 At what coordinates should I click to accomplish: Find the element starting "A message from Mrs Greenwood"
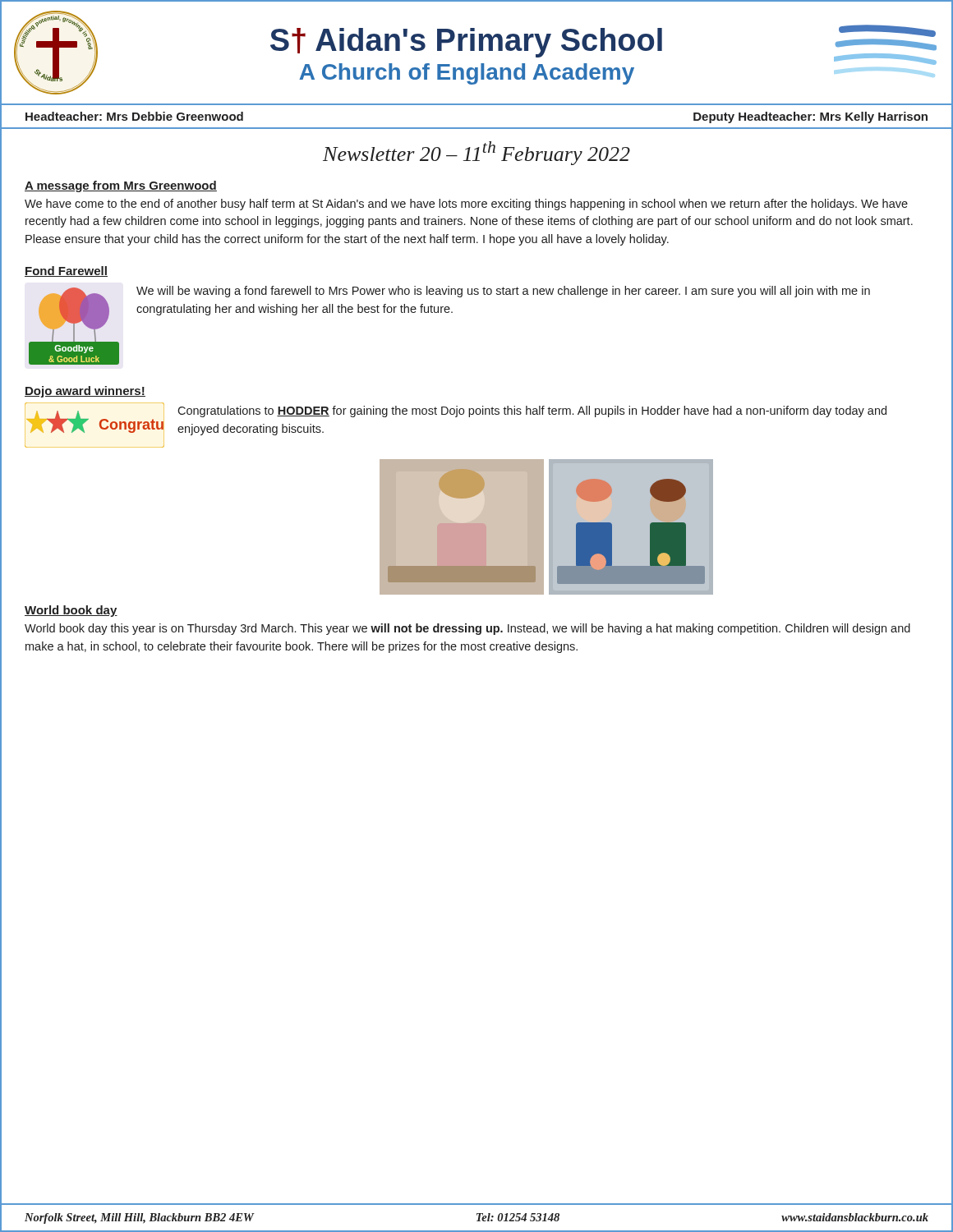point(121,185)
